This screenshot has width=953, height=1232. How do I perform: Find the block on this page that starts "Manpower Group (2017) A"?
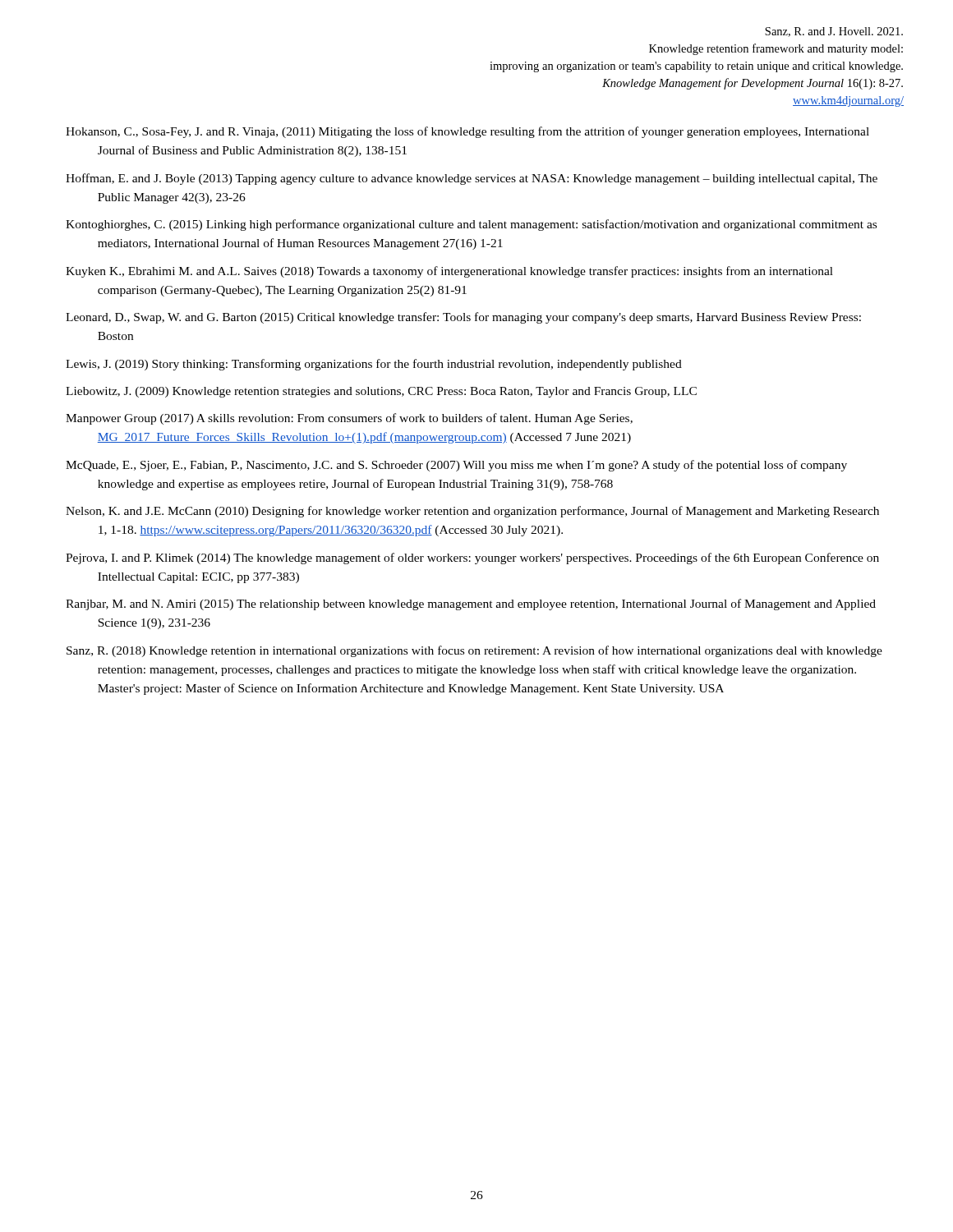pyautogui.click(x=349, y=427)
